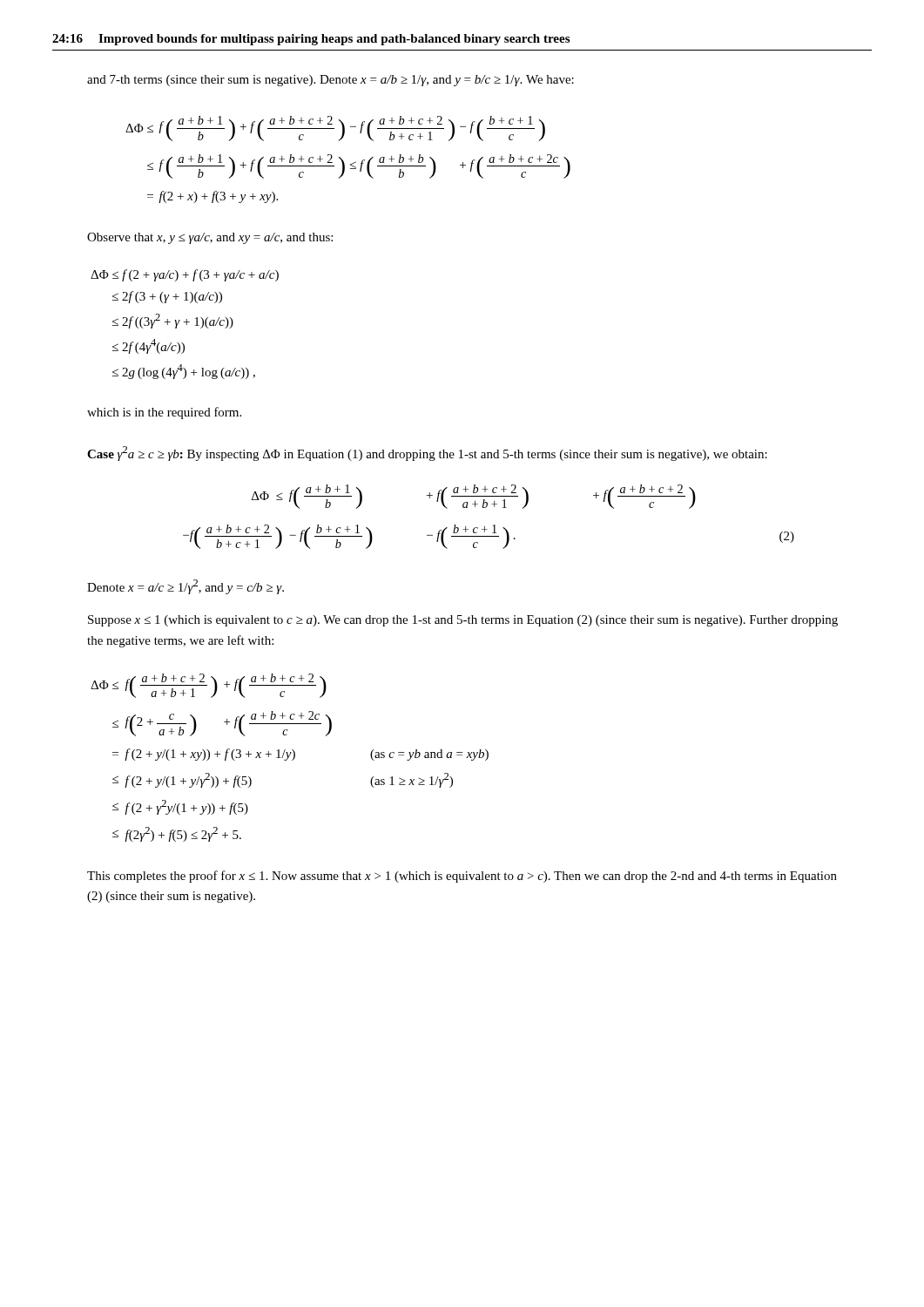Viewport: 924px width, 1307px height.
Task: Navigate to the text block starting "ΔΦ ≤ f ( a"
Action: point(347,159)
